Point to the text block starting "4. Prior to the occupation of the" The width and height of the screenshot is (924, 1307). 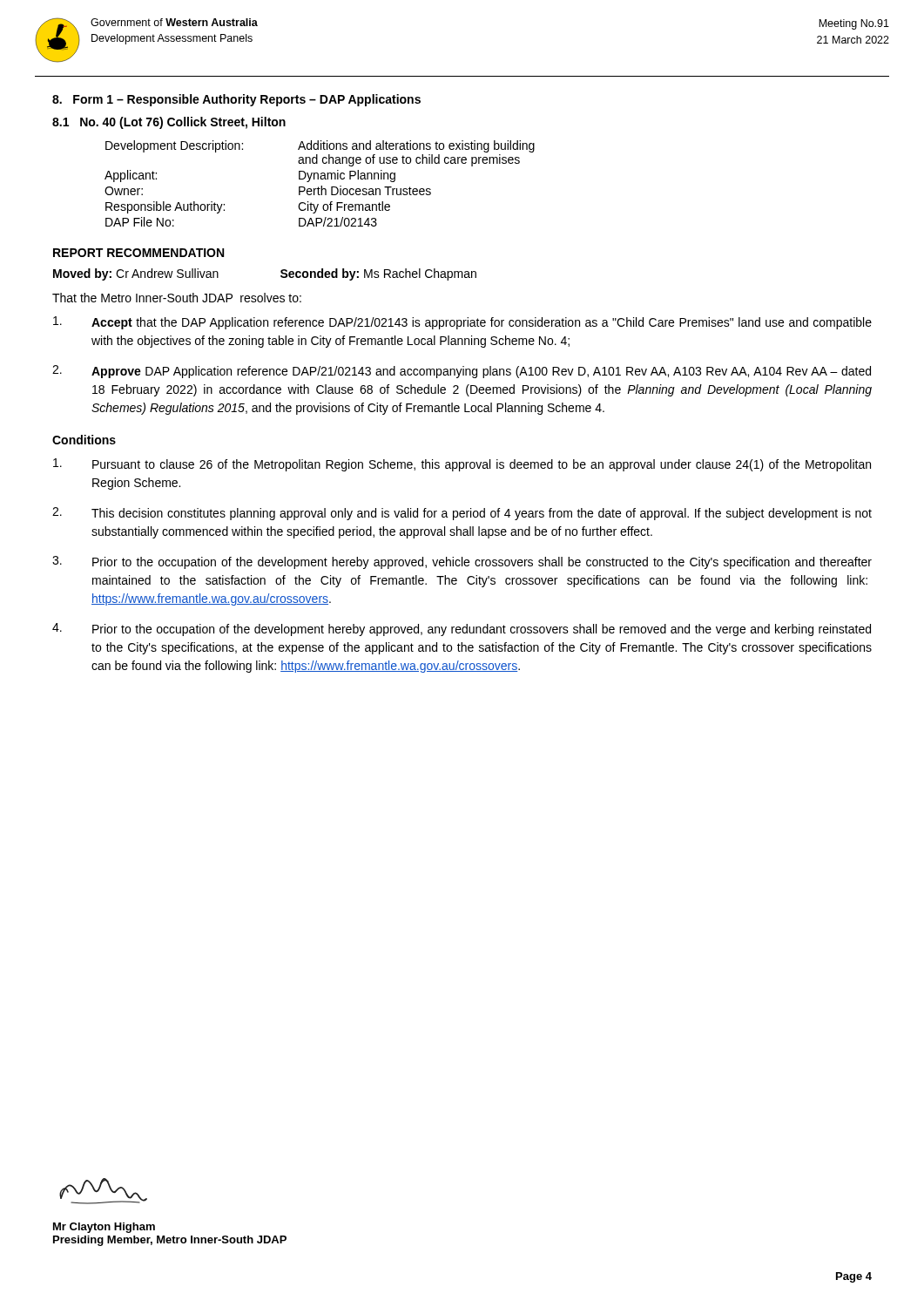(x=462, y=648)
